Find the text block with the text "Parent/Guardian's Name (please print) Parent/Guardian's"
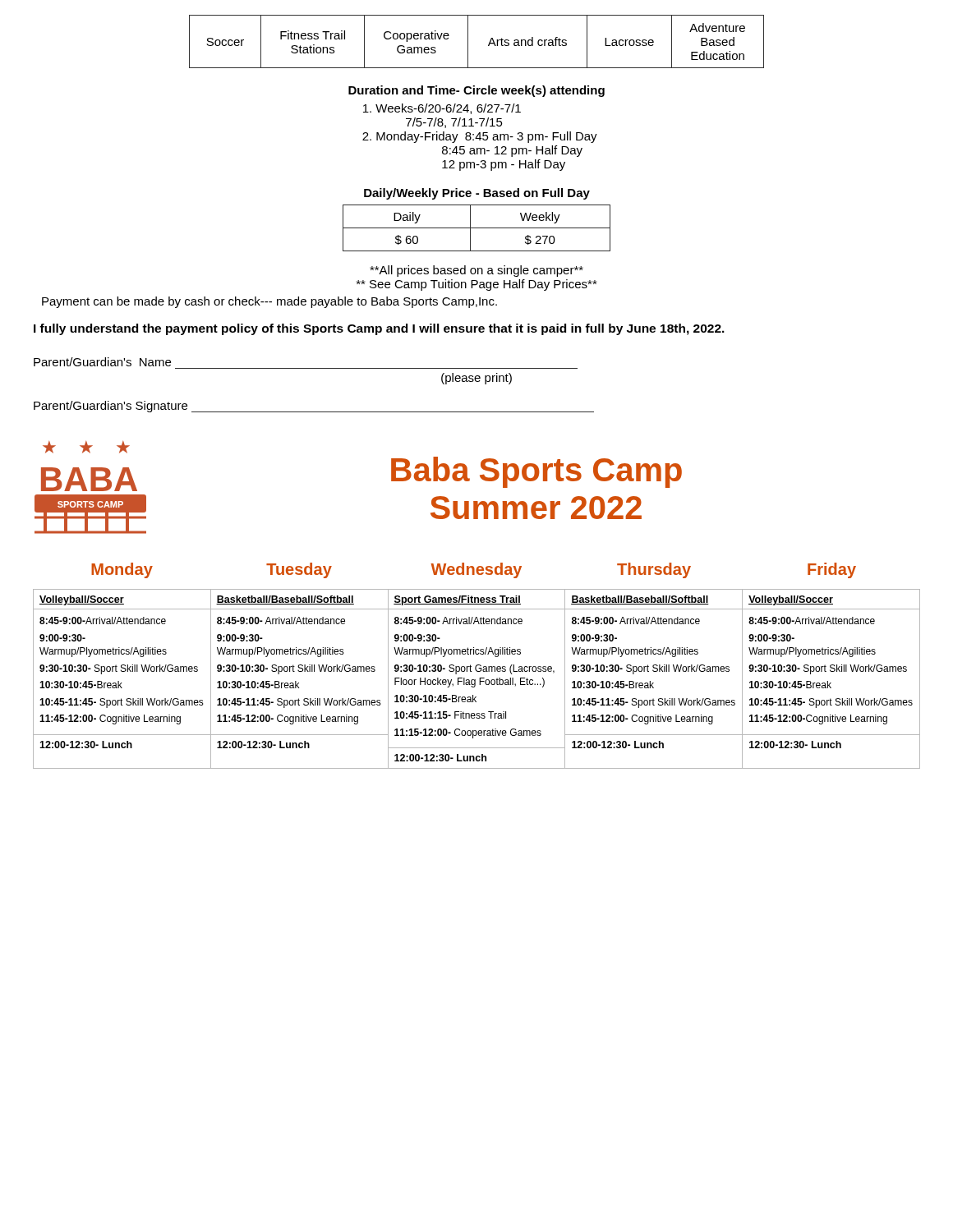Screen dimensions: 1232x953 click(476, 383)
